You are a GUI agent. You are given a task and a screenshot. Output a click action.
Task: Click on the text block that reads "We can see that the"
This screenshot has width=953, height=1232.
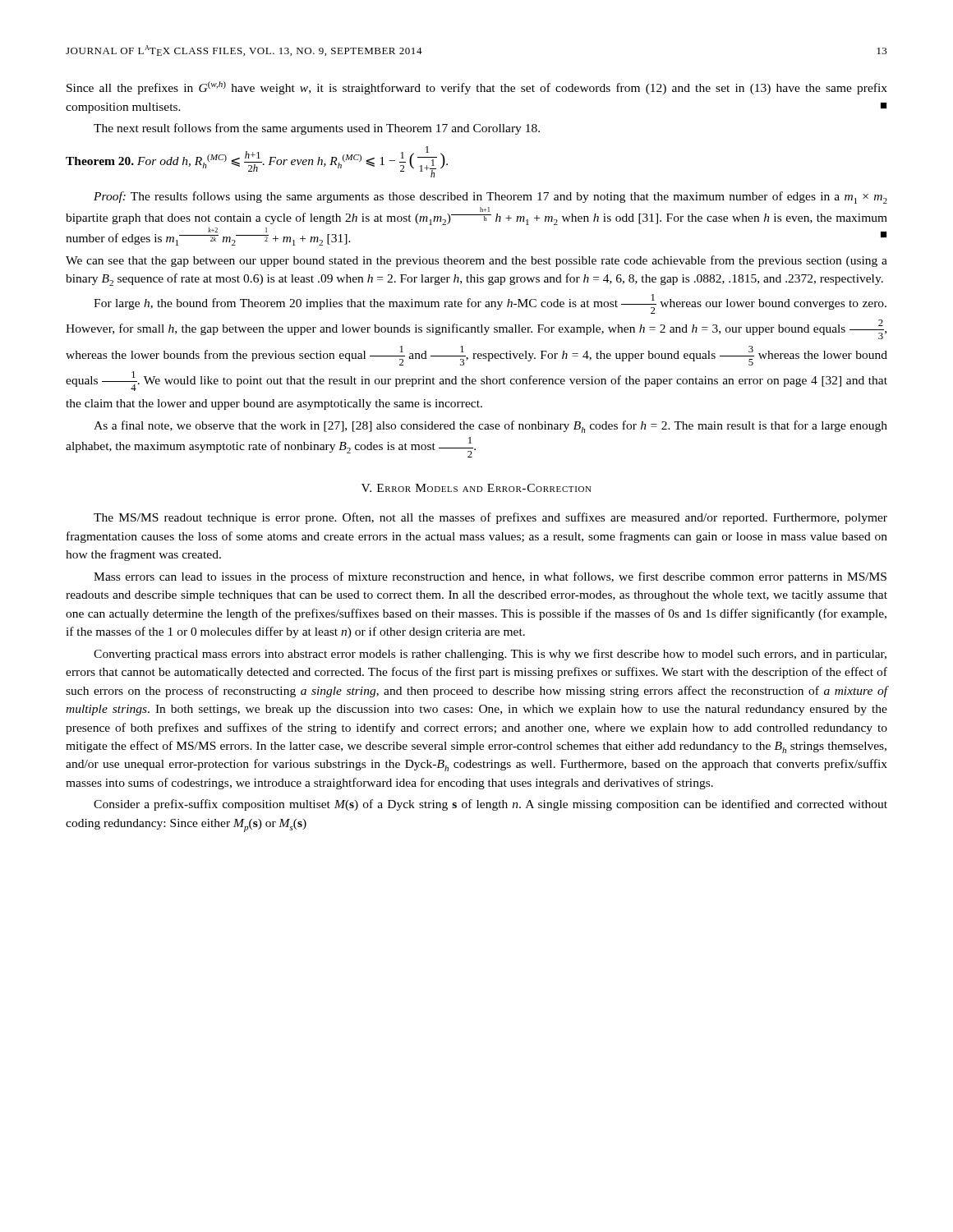tap(476, 270)
